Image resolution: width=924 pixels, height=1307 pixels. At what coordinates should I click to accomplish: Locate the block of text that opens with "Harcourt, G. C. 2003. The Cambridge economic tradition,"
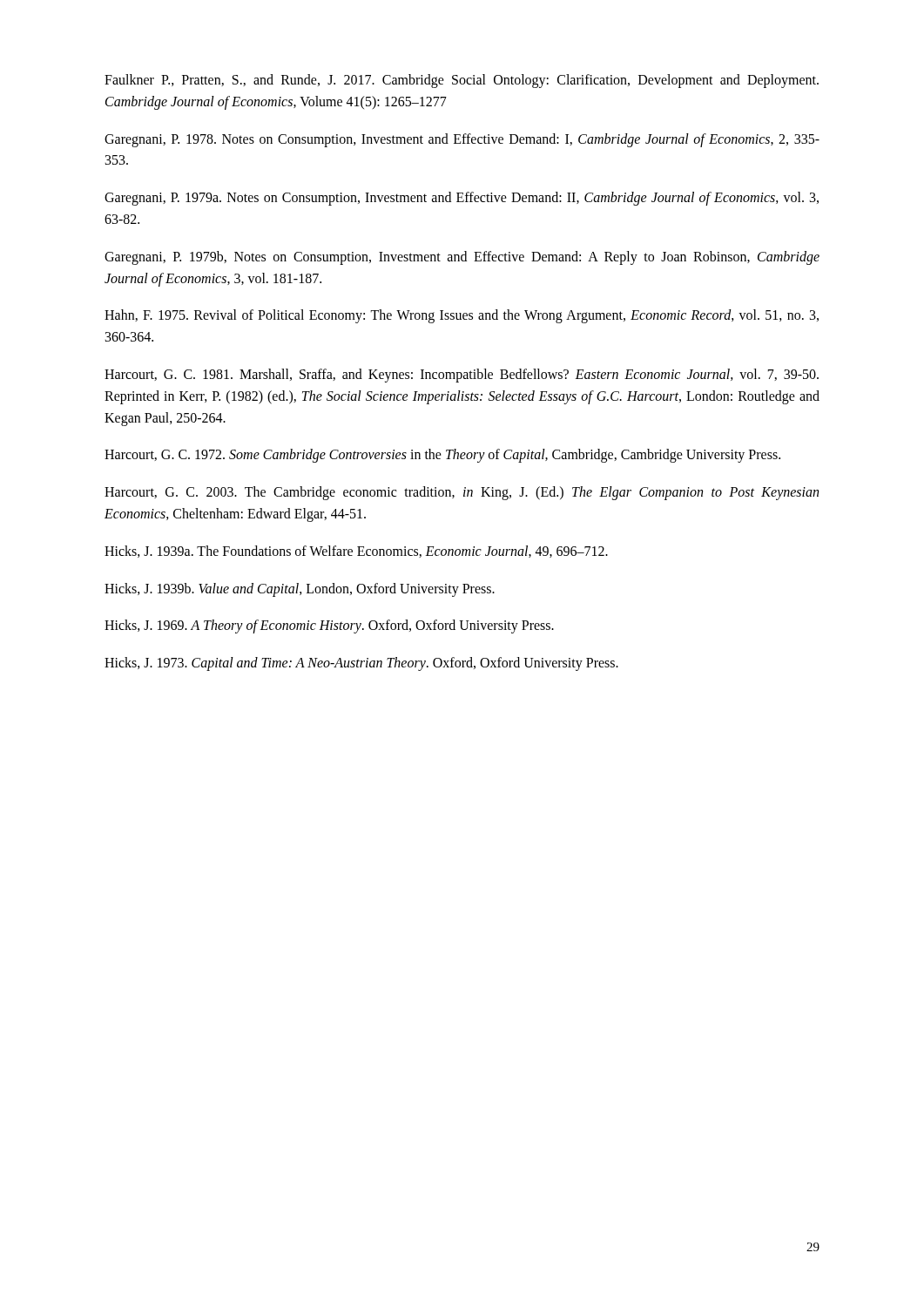point(462,503)
